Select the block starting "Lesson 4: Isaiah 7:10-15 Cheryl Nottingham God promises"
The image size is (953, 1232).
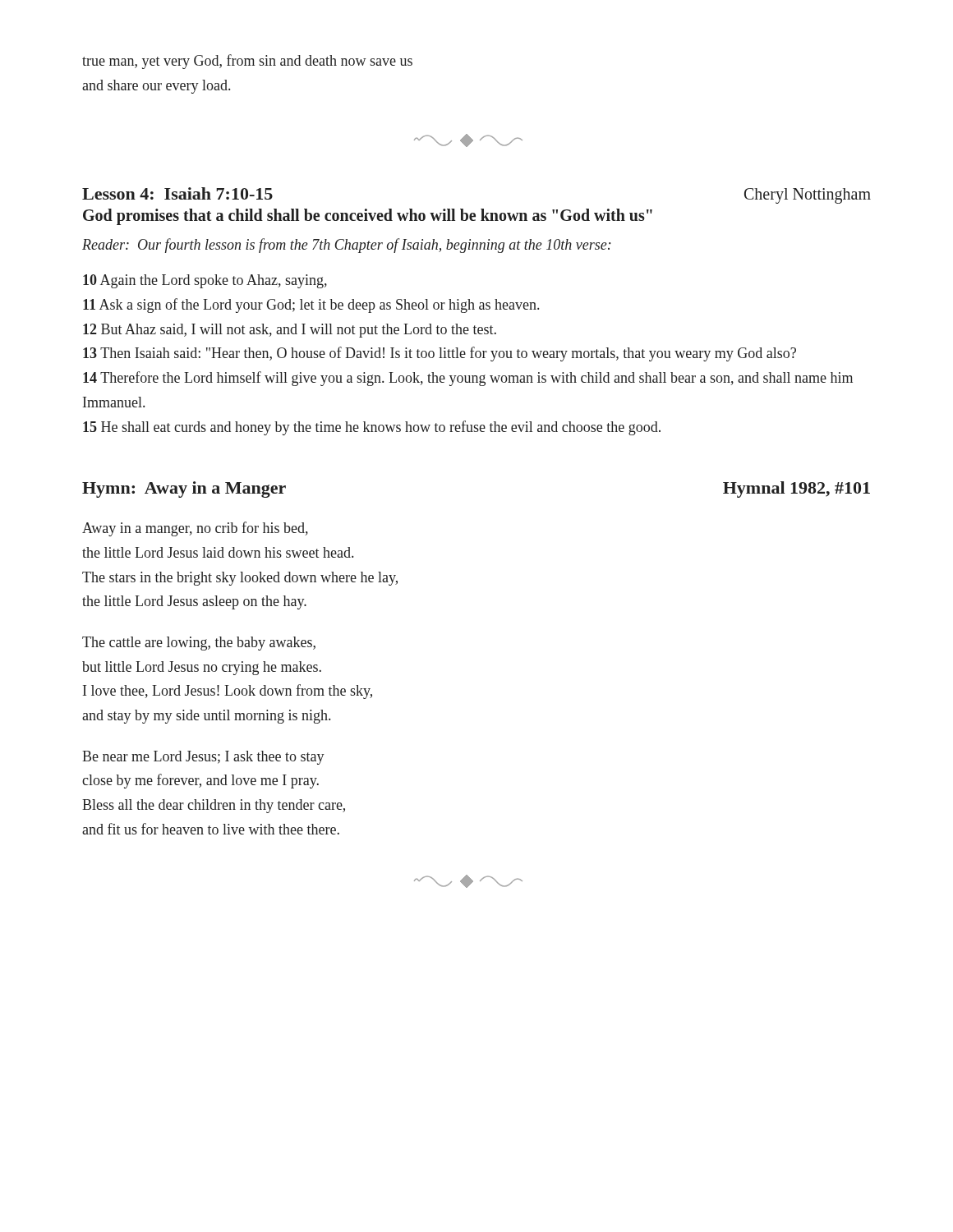click(x=476, y=204)
